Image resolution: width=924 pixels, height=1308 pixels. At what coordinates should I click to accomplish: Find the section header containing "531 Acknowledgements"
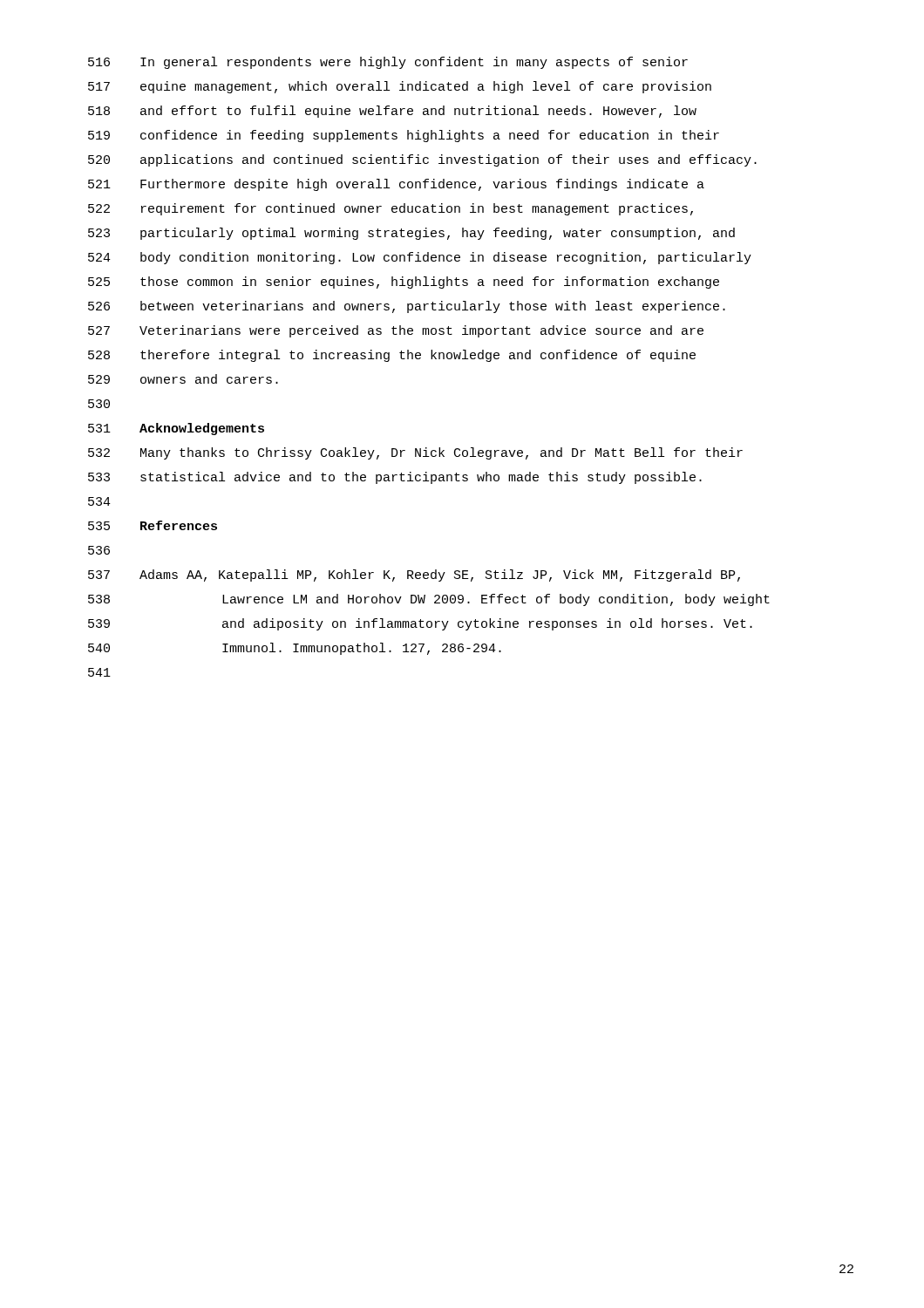coord(176,429)
